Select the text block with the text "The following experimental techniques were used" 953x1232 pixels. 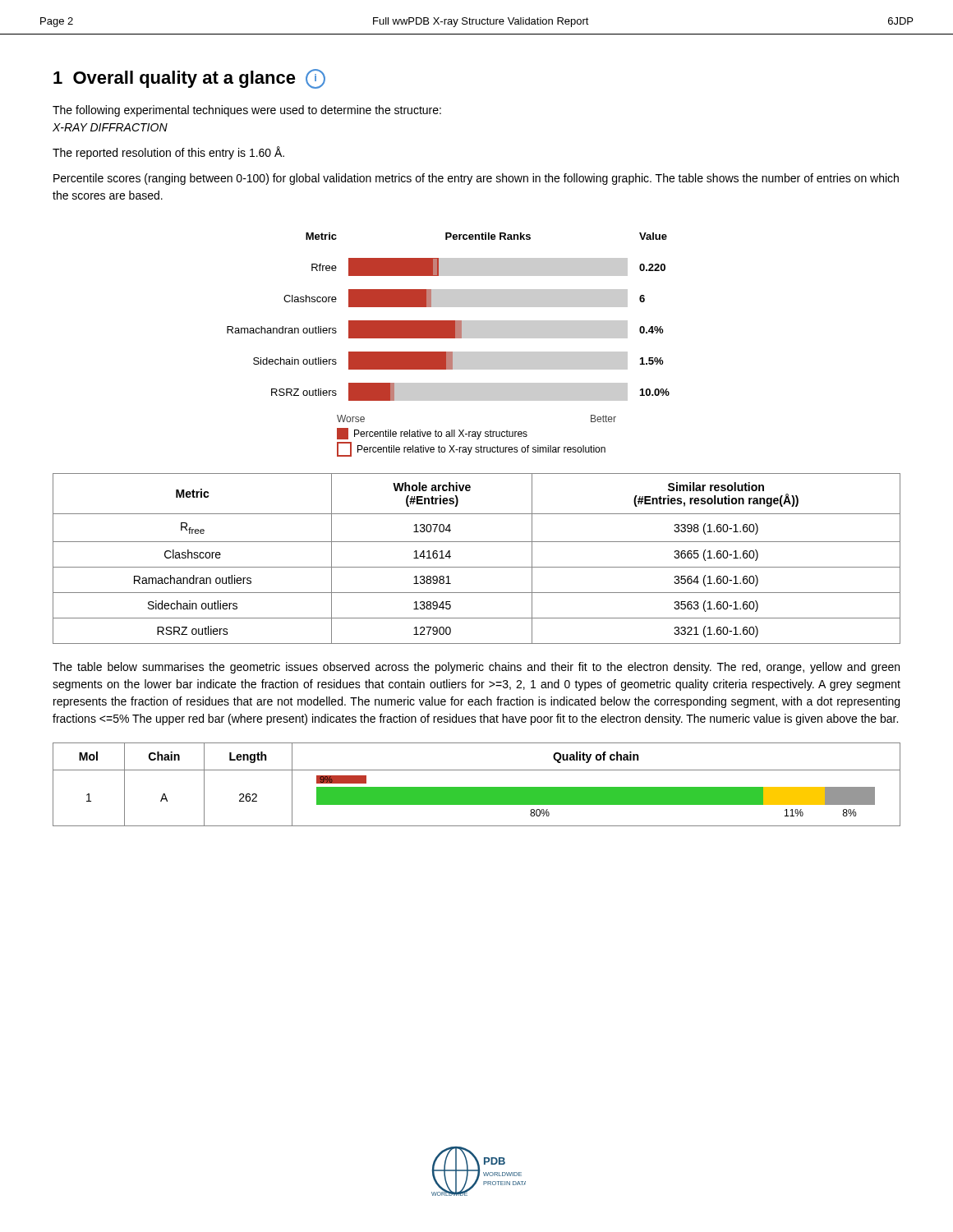[x=247, y=111]
